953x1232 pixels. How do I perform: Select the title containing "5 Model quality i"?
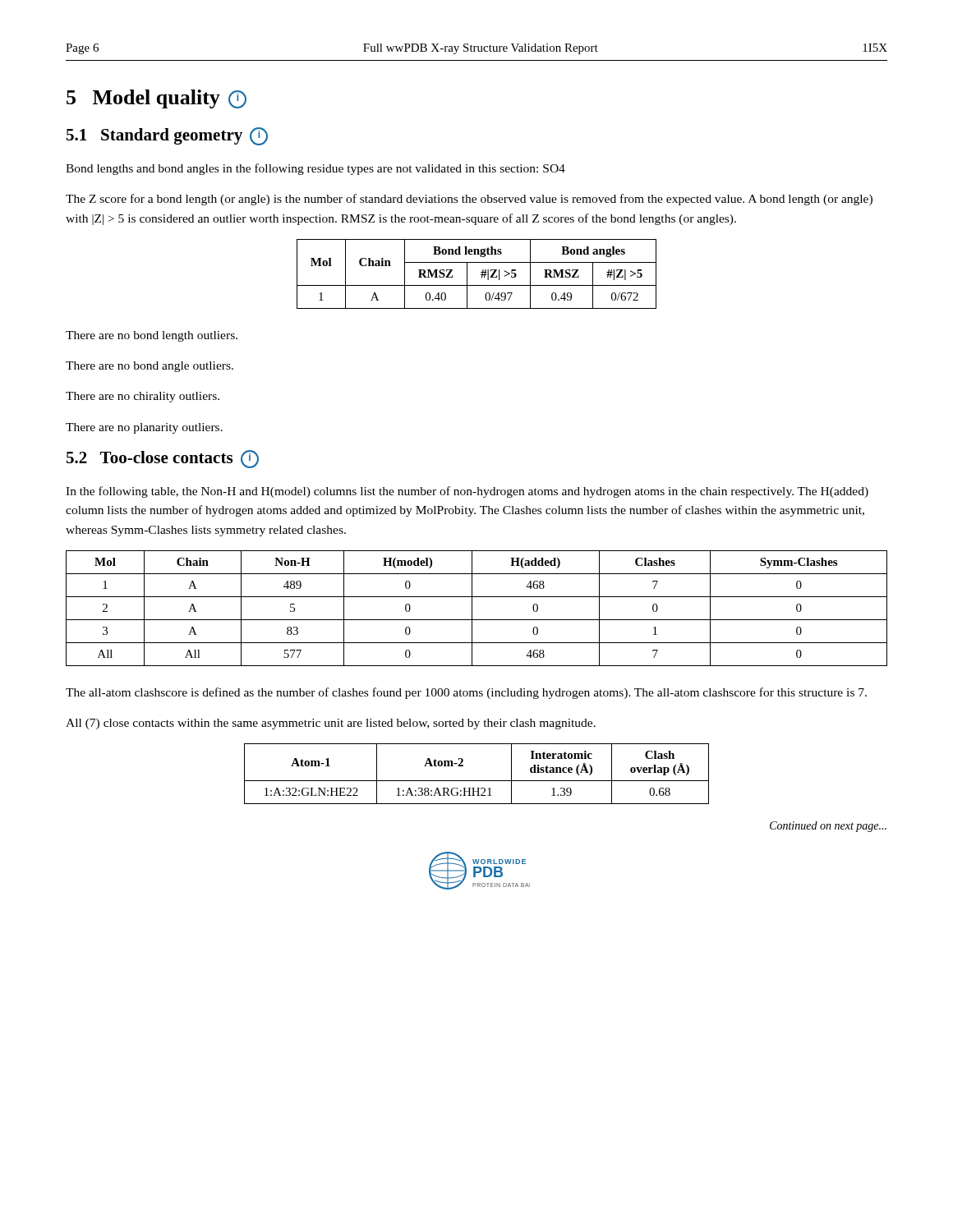[x=157, y=99]
